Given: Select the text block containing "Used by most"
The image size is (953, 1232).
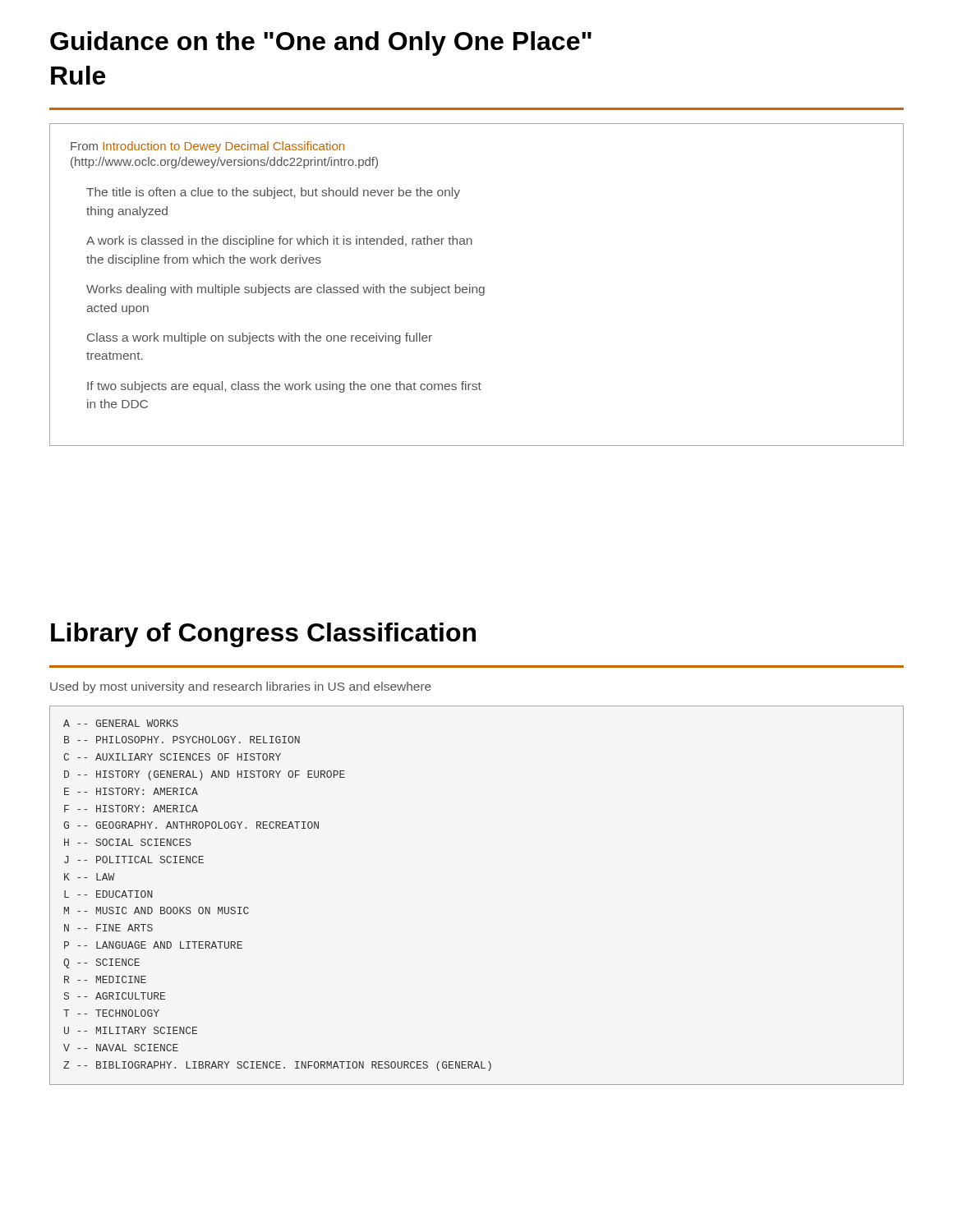Looking at the screenshot, I should [x=240, y=686].
